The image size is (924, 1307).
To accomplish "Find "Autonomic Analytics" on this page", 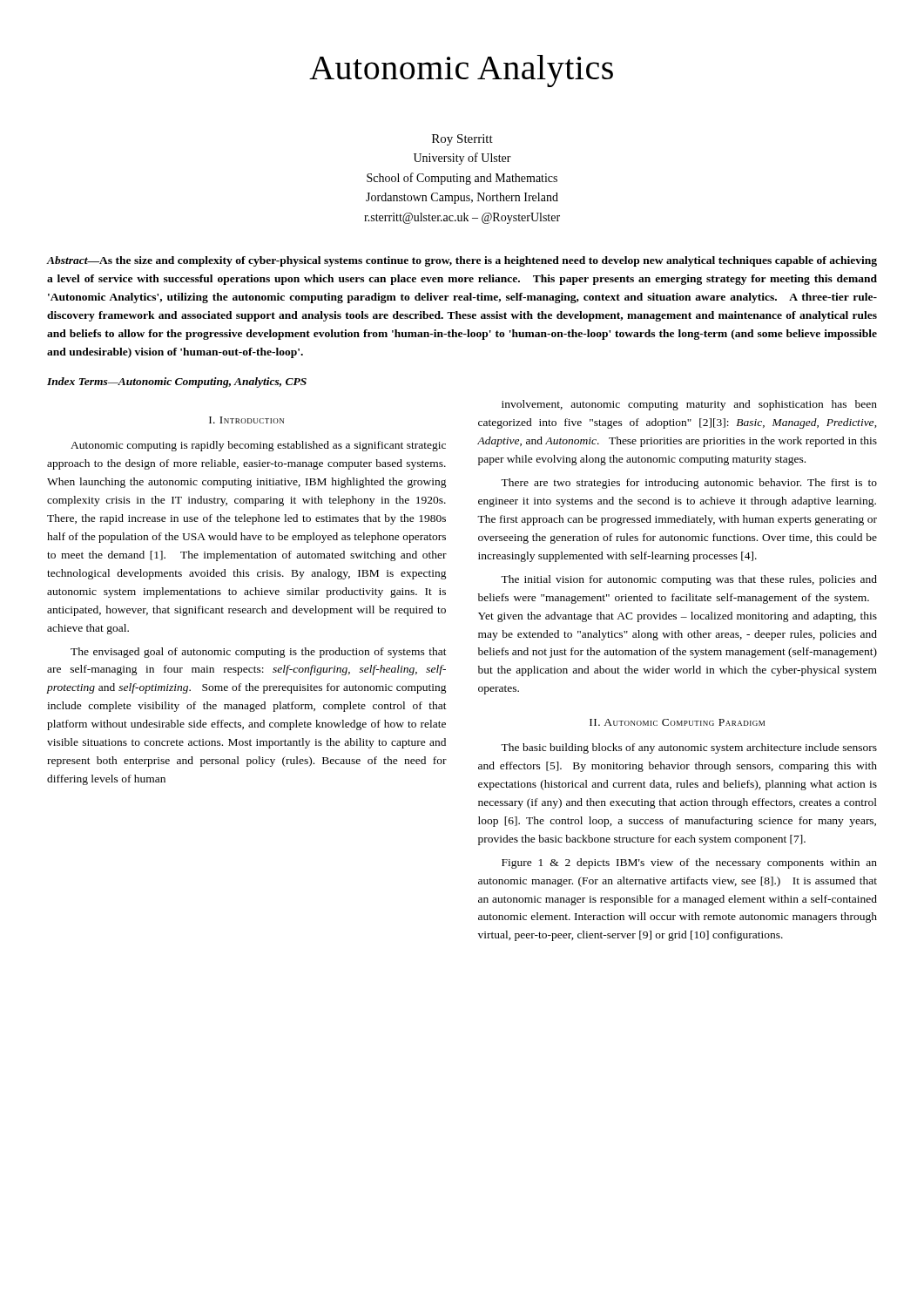I will point(462,68).
